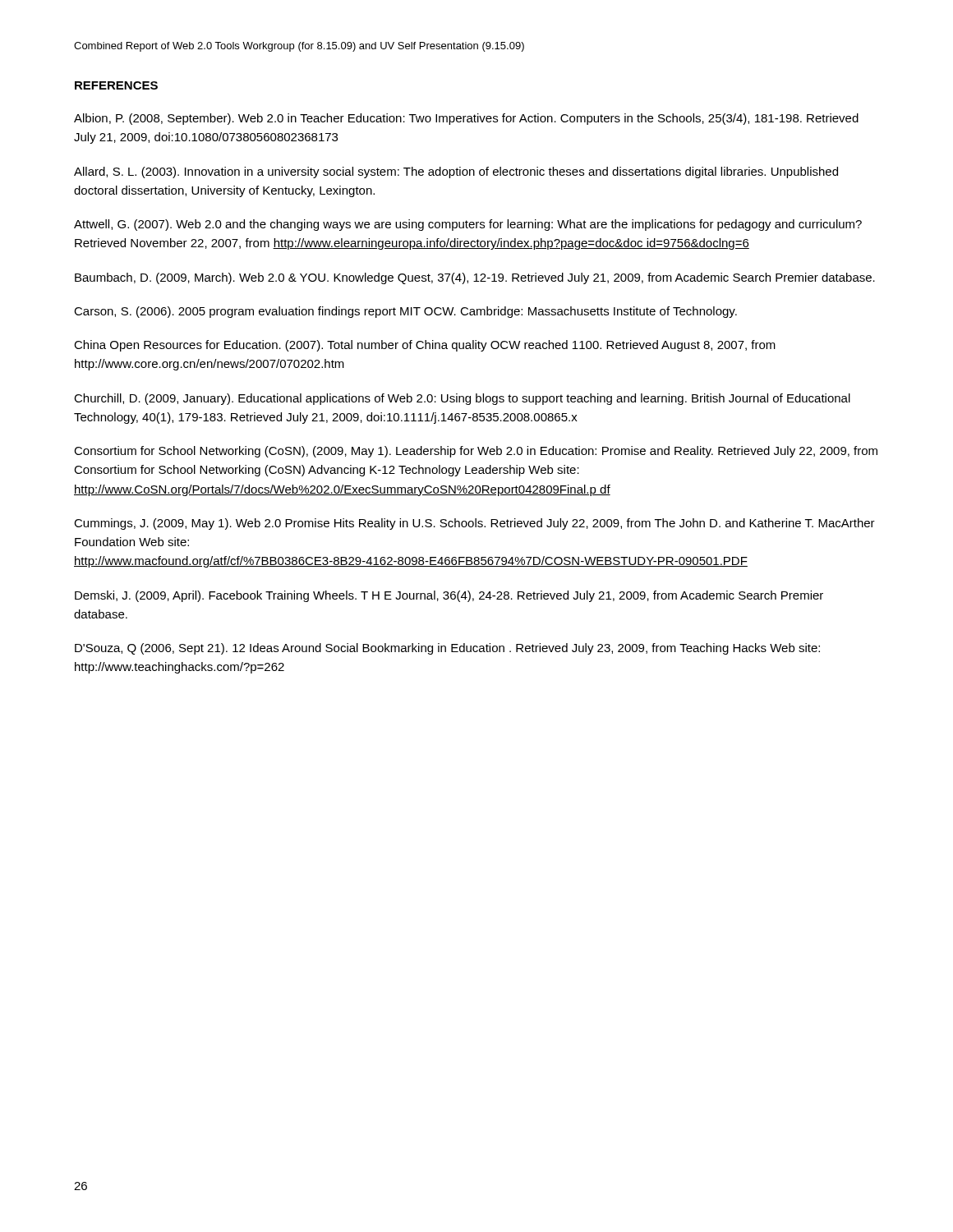The image size is (953, 1232).
Task: Select the list item with the text "Attwell, G. (2007)."
Action: click(x=468, y=233)
